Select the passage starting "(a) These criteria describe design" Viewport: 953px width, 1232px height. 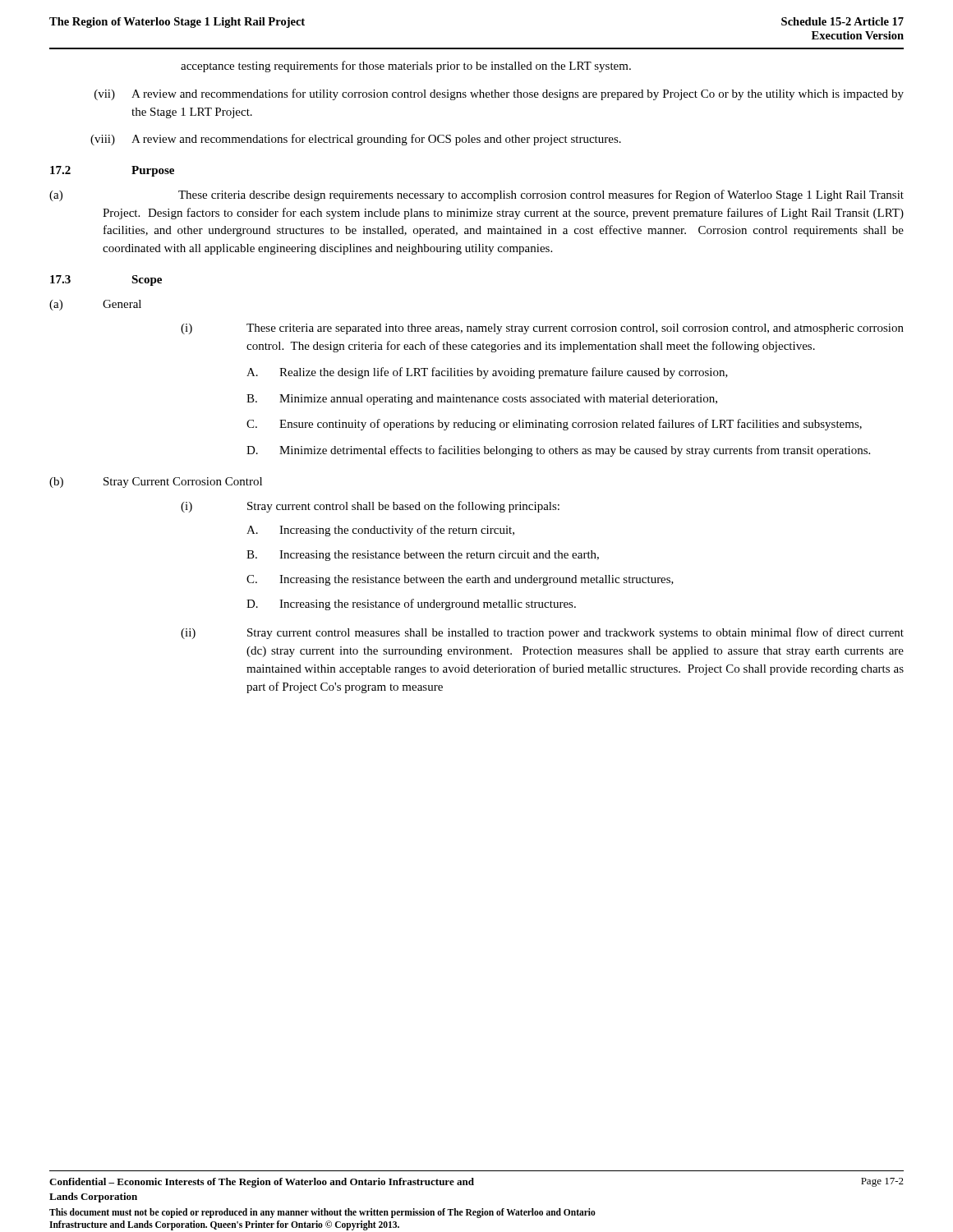pyautogui.click(x=476, y=222)
